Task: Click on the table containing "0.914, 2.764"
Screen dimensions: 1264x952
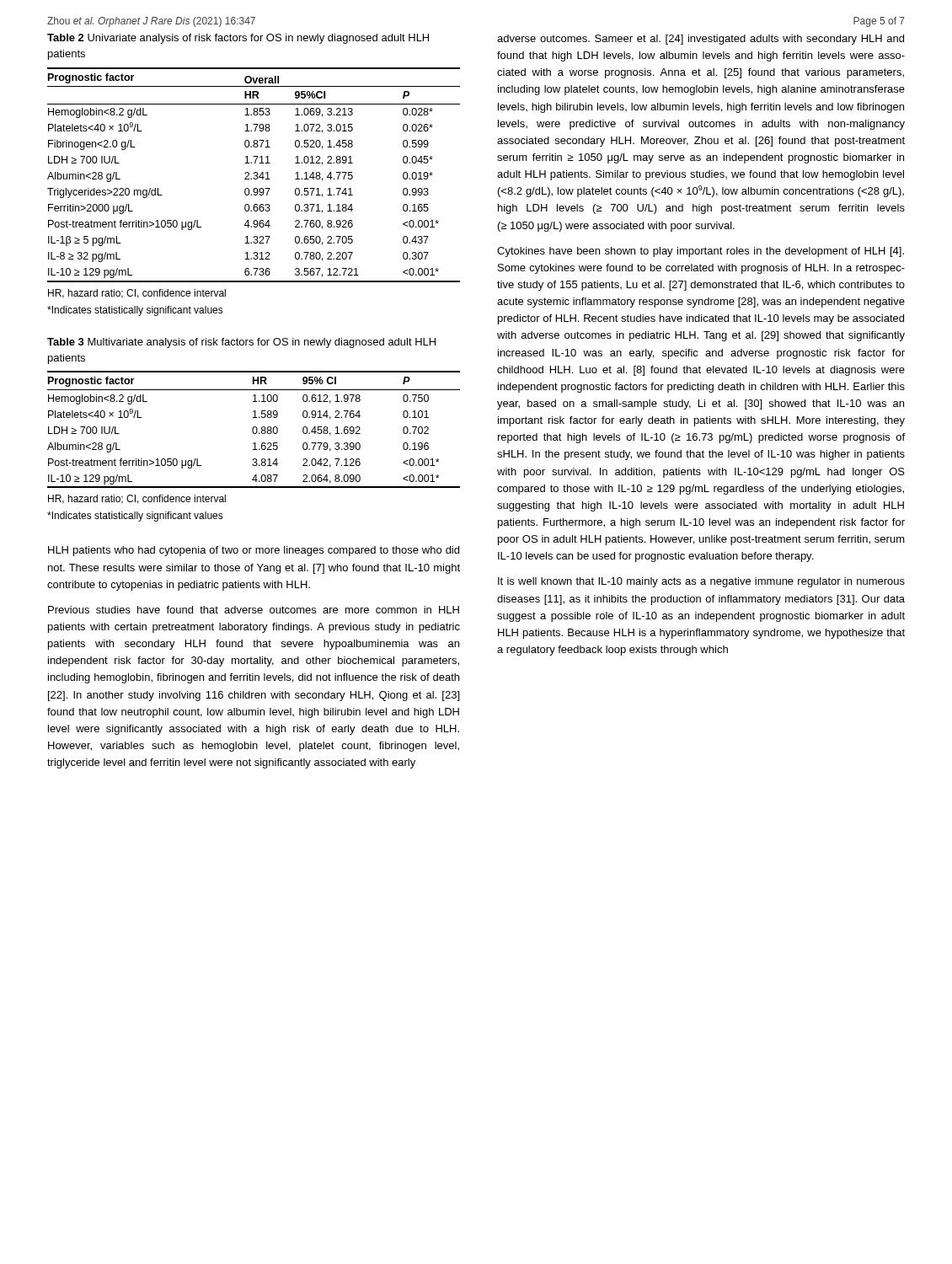Action: [x=254, y=430]
